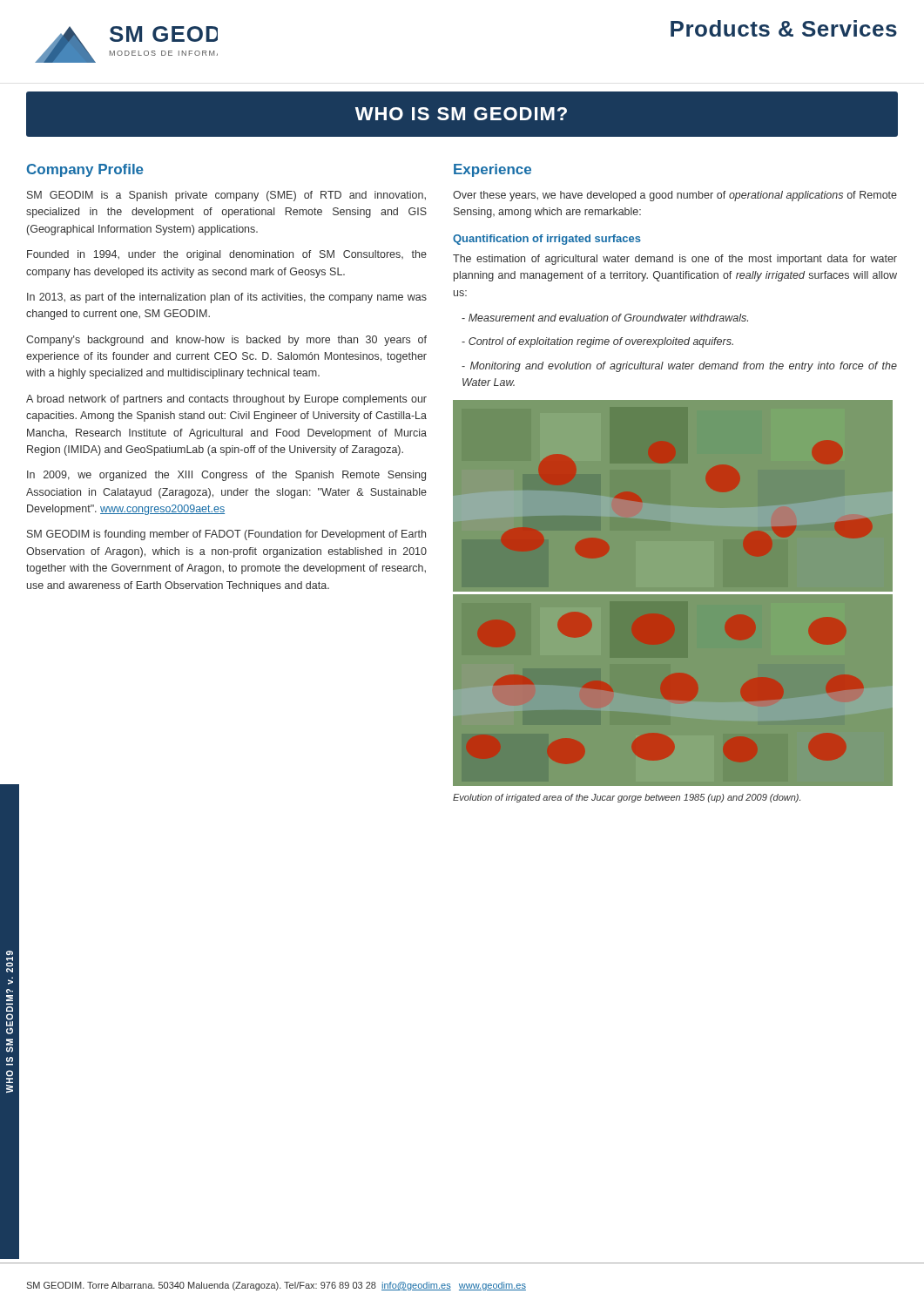Find the text block with the text "SM GEODIM is founding member of FADOT"
Viewport: 924px width, 1307px height.
(226, 560)
